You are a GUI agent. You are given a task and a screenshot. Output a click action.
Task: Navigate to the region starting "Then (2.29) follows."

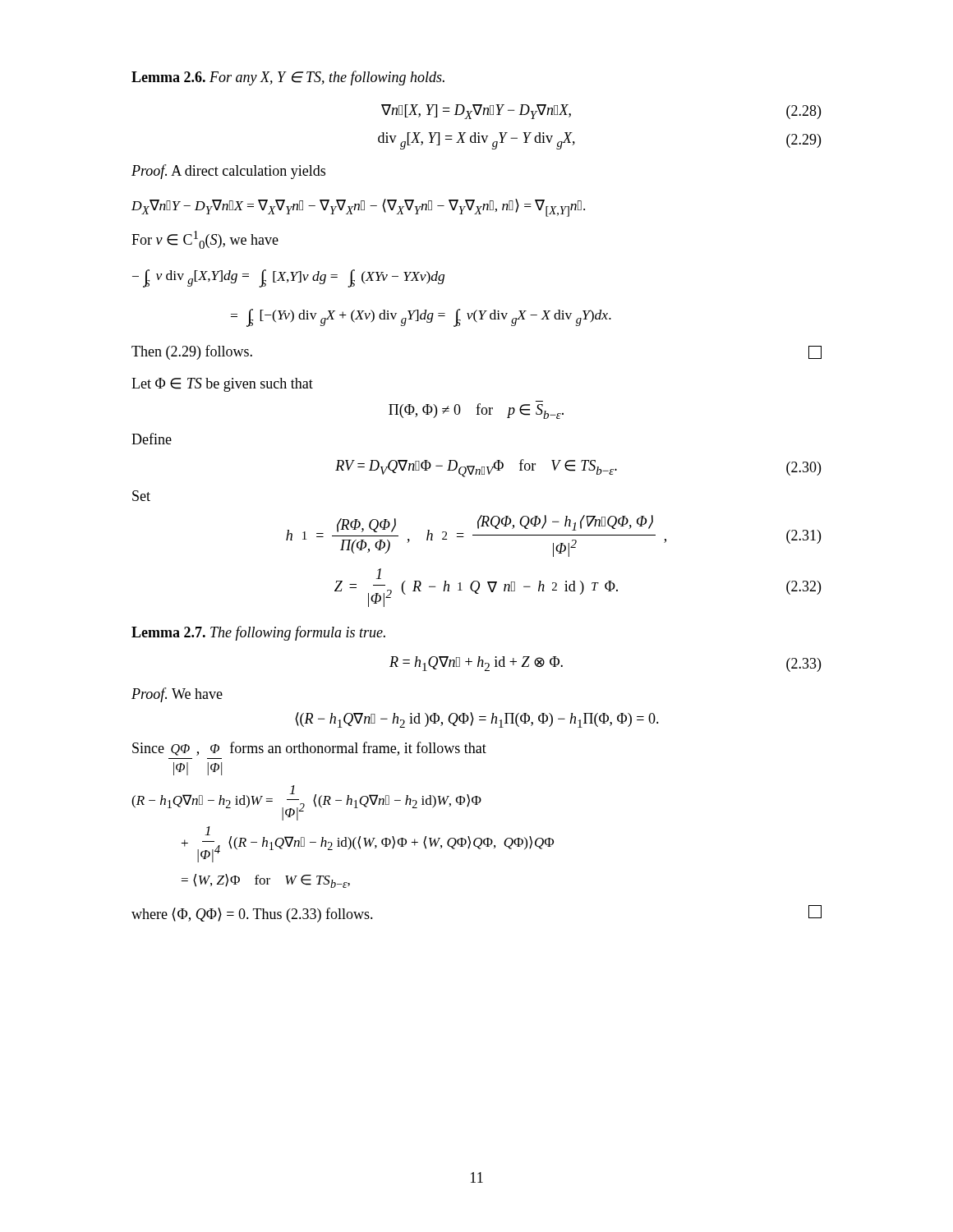pos(194,352)
